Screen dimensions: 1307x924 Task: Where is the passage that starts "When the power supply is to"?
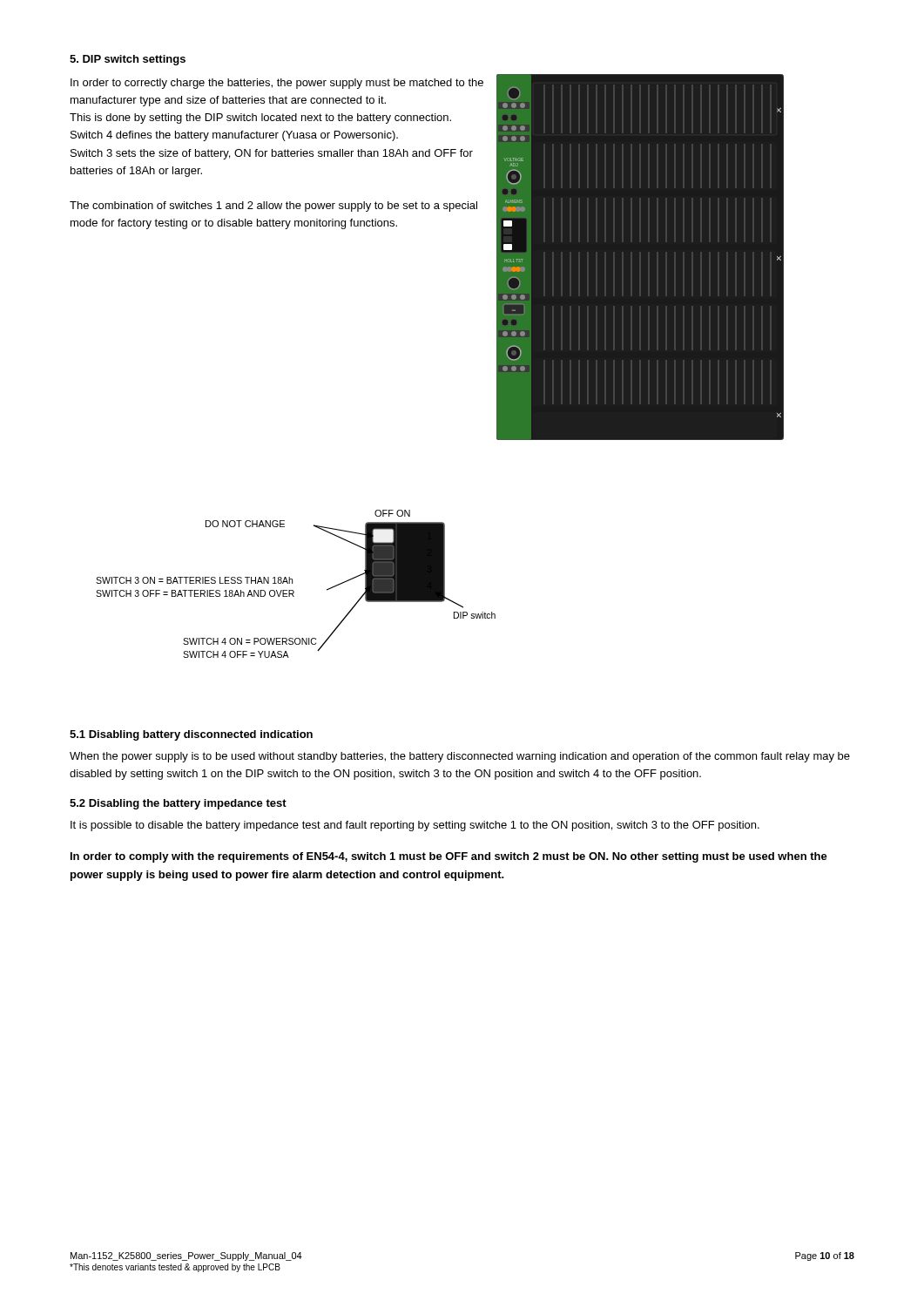coord(460,765)
